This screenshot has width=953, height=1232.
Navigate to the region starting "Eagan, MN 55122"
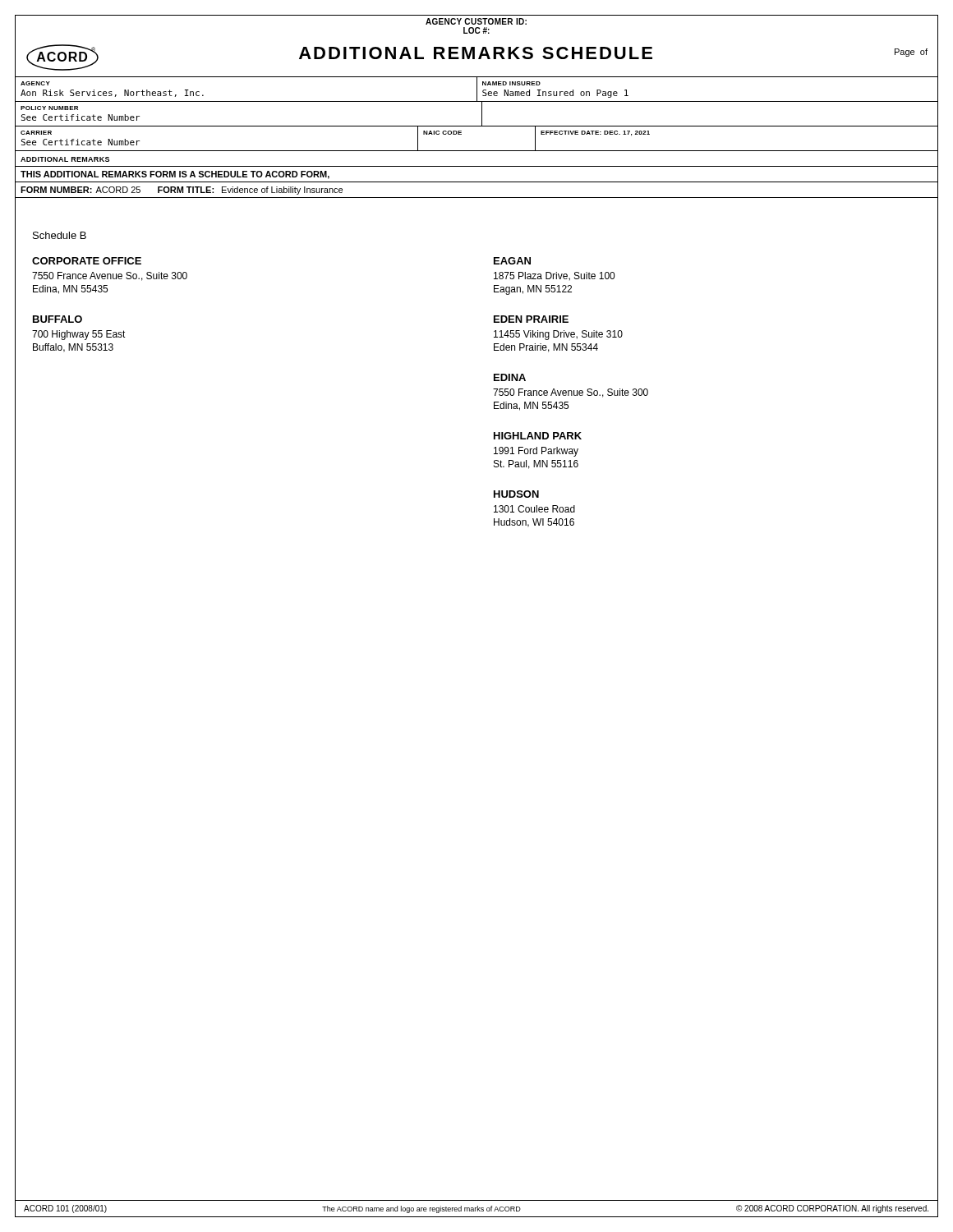(533, 289)
